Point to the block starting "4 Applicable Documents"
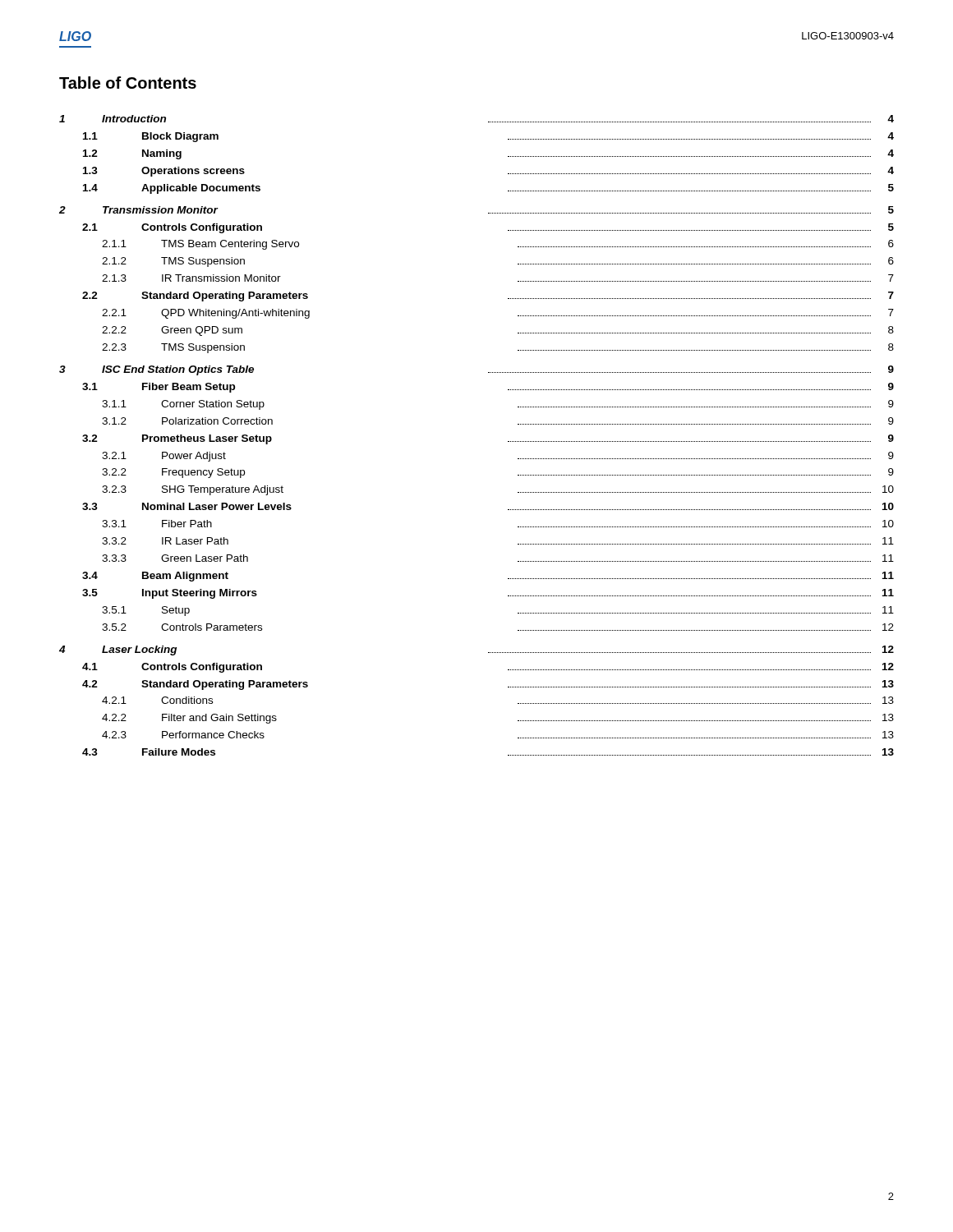The height and width of the screenshot is (1232, 953). [93, 188]
